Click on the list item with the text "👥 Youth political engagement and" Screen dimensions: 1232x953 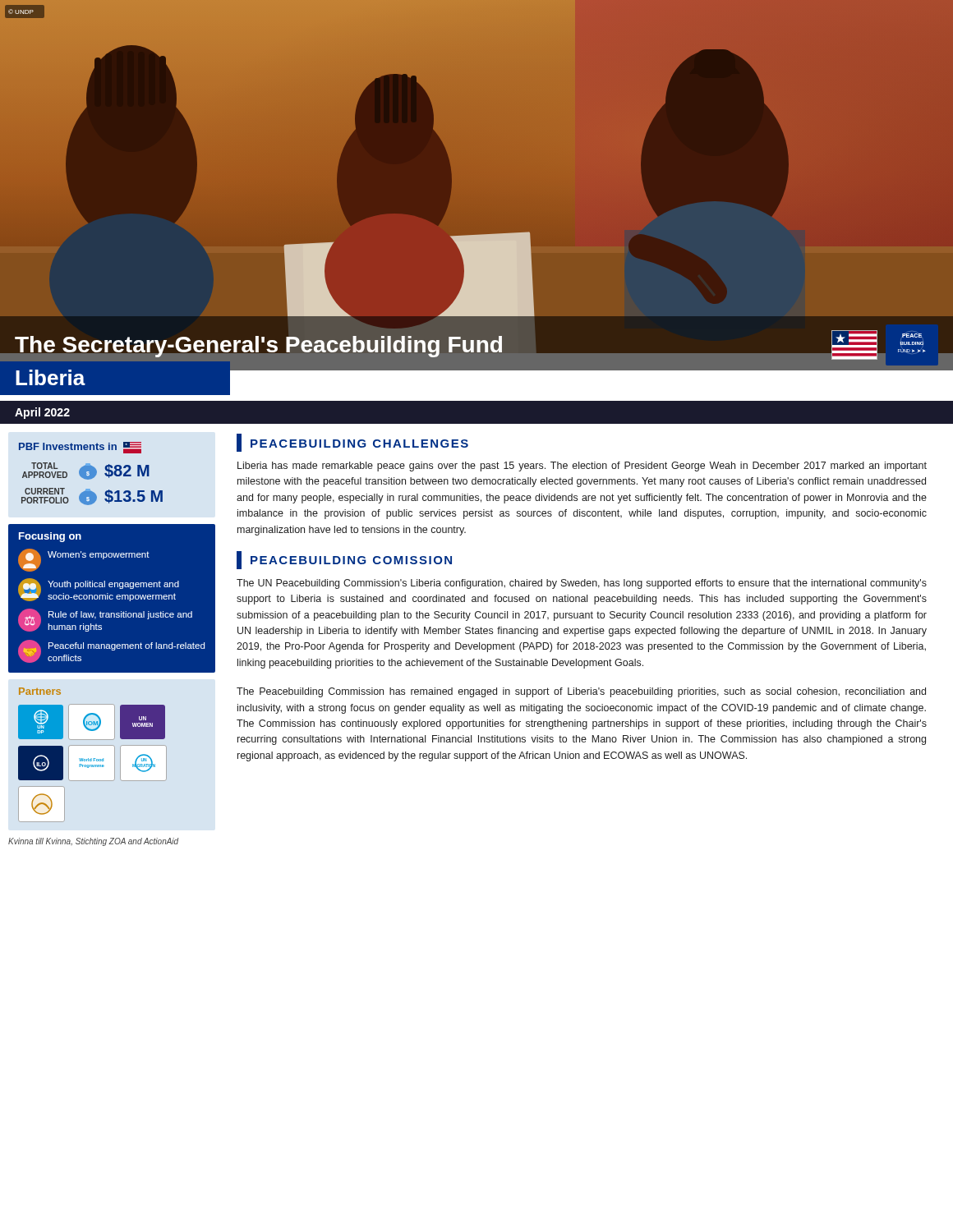99,589
